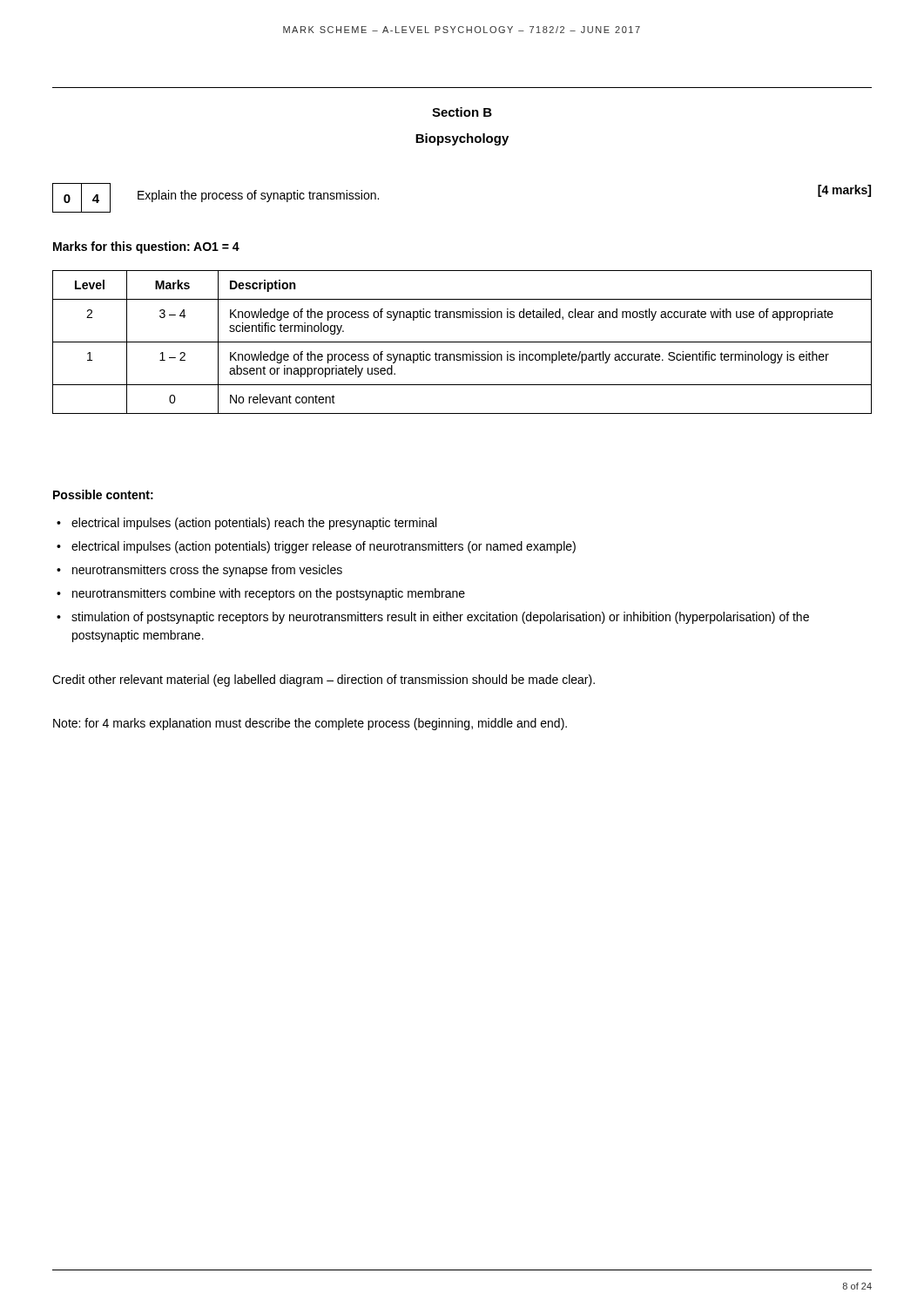Screen dimensions: 1307x924
Task: Click on the element starting "neurotransmitters combine with receptors on the"
Action: click(268, 593)
